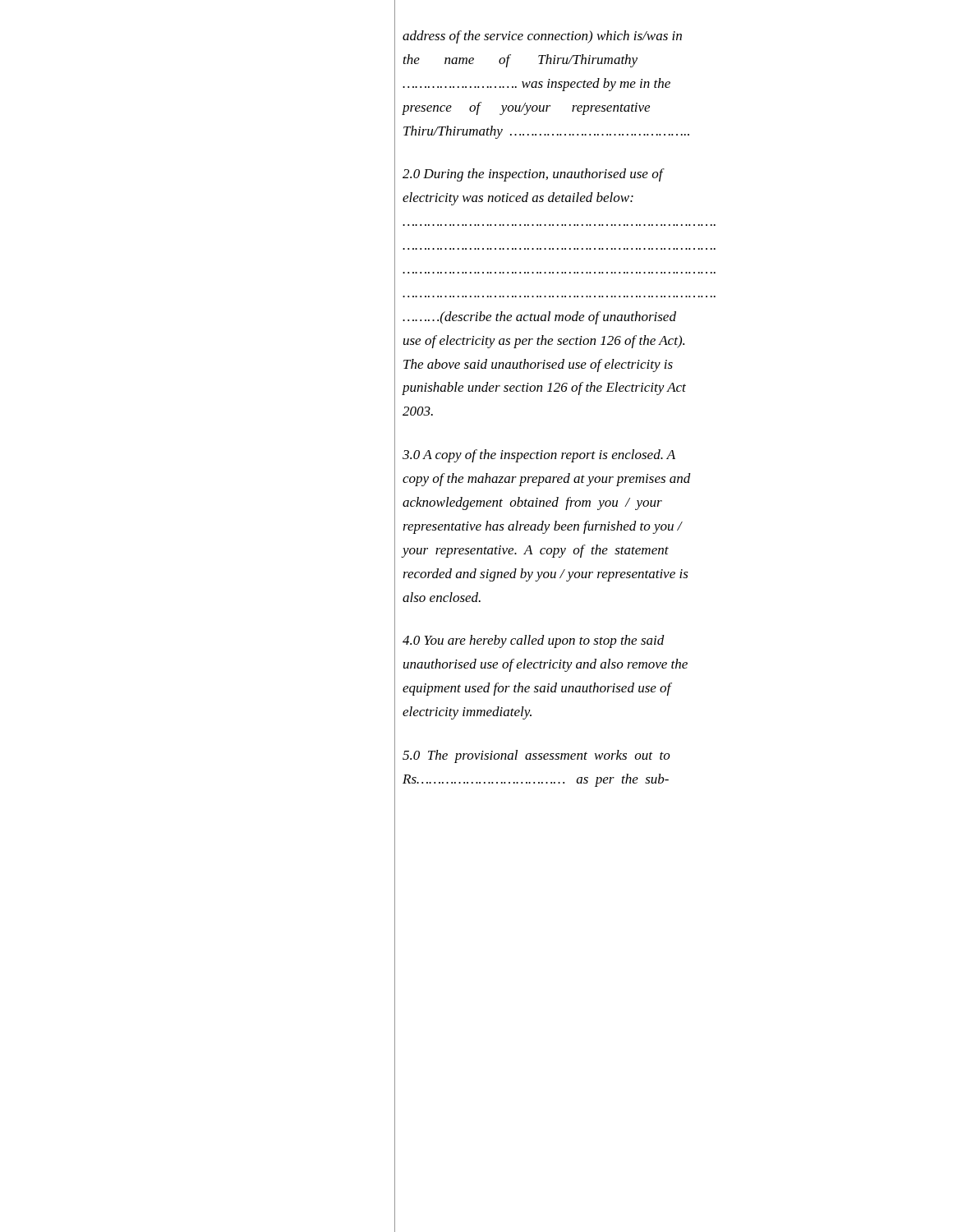953x1232 pixels.
Task: Locate the text block that reads "address of the"
Action: pyautogui.click(x=665, y=84)
